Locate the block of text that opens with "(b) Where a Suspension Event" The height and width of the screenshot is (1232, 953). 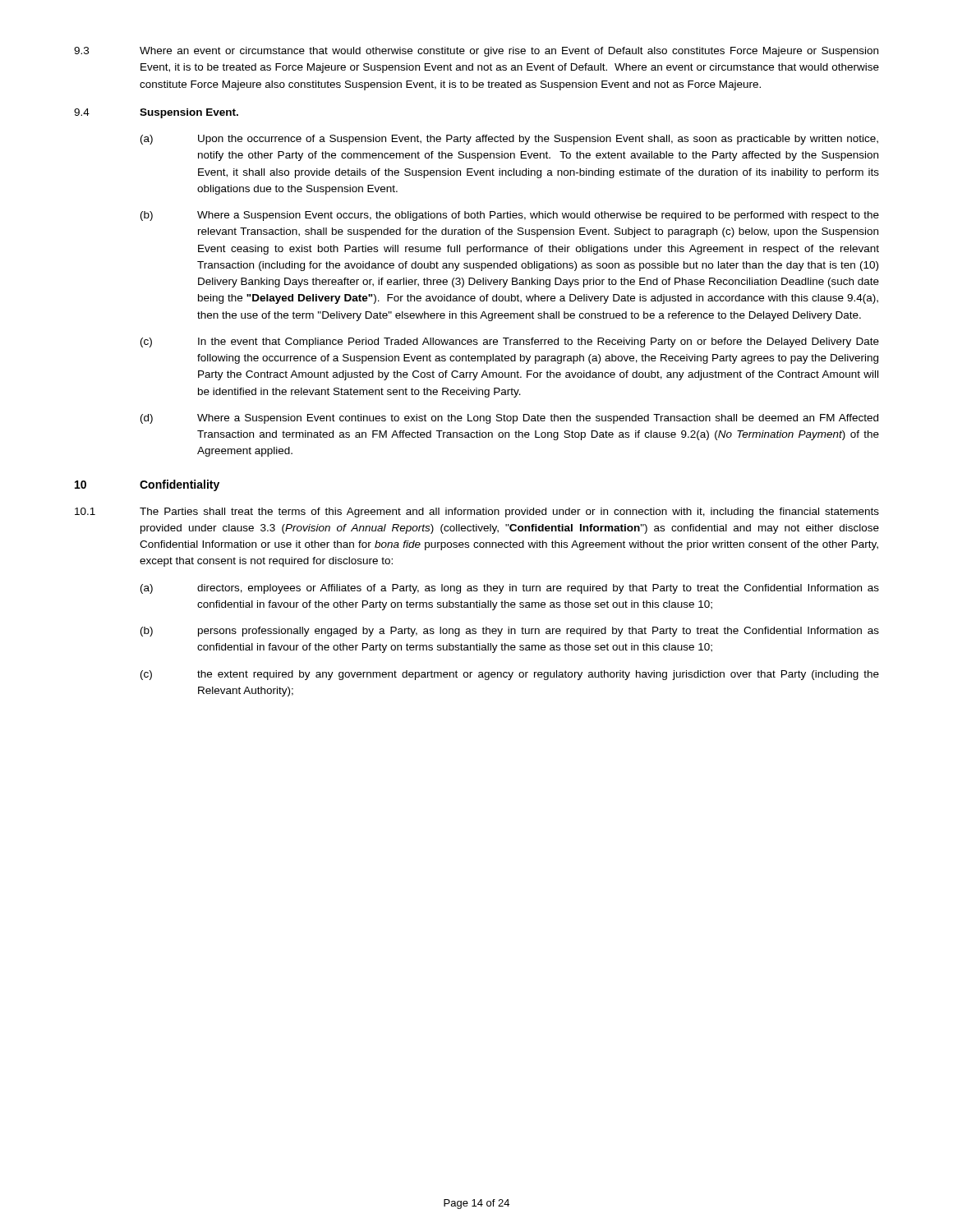(509, 265)
